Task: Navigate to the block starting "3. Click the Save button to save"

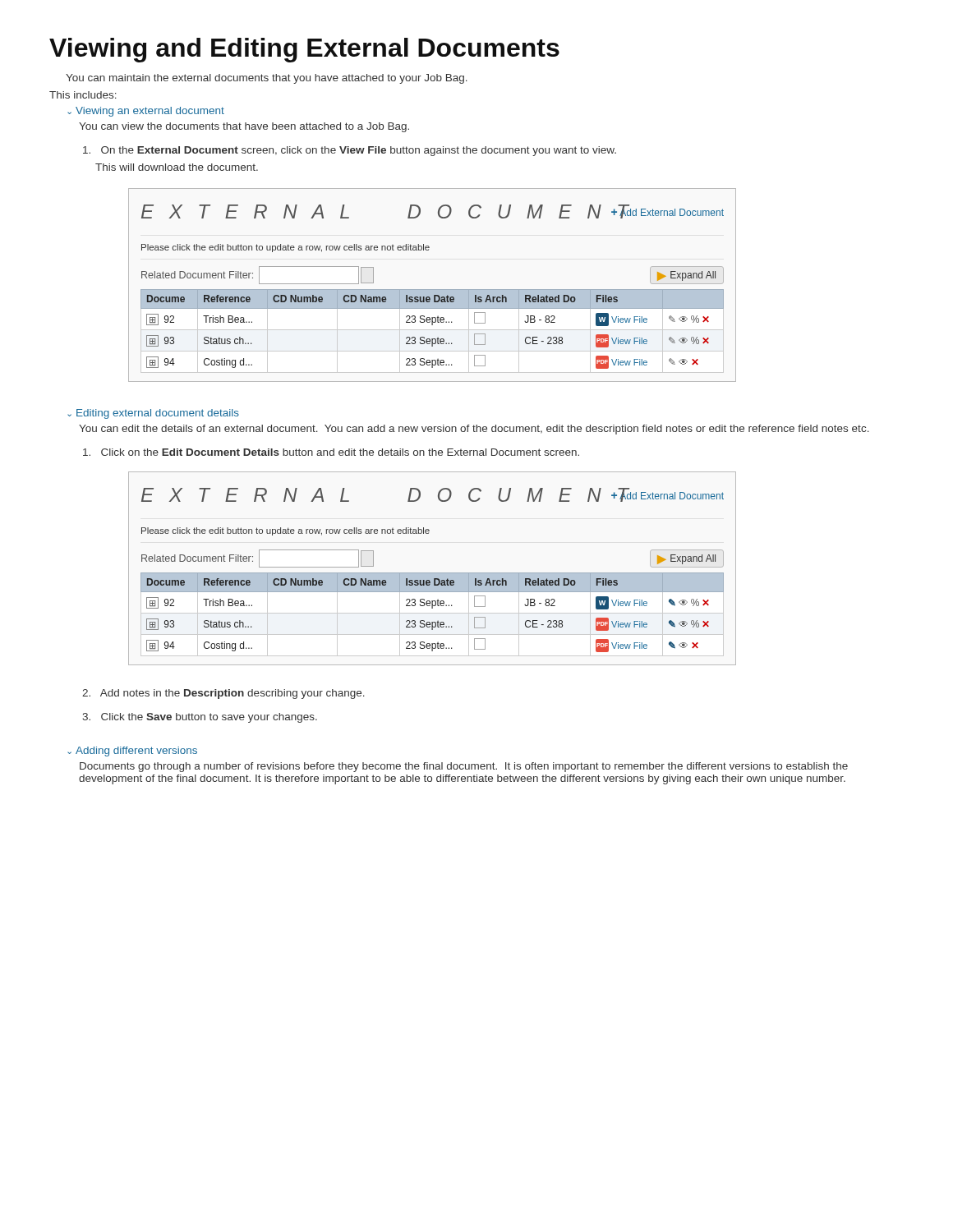Action: tap(200, 718)
